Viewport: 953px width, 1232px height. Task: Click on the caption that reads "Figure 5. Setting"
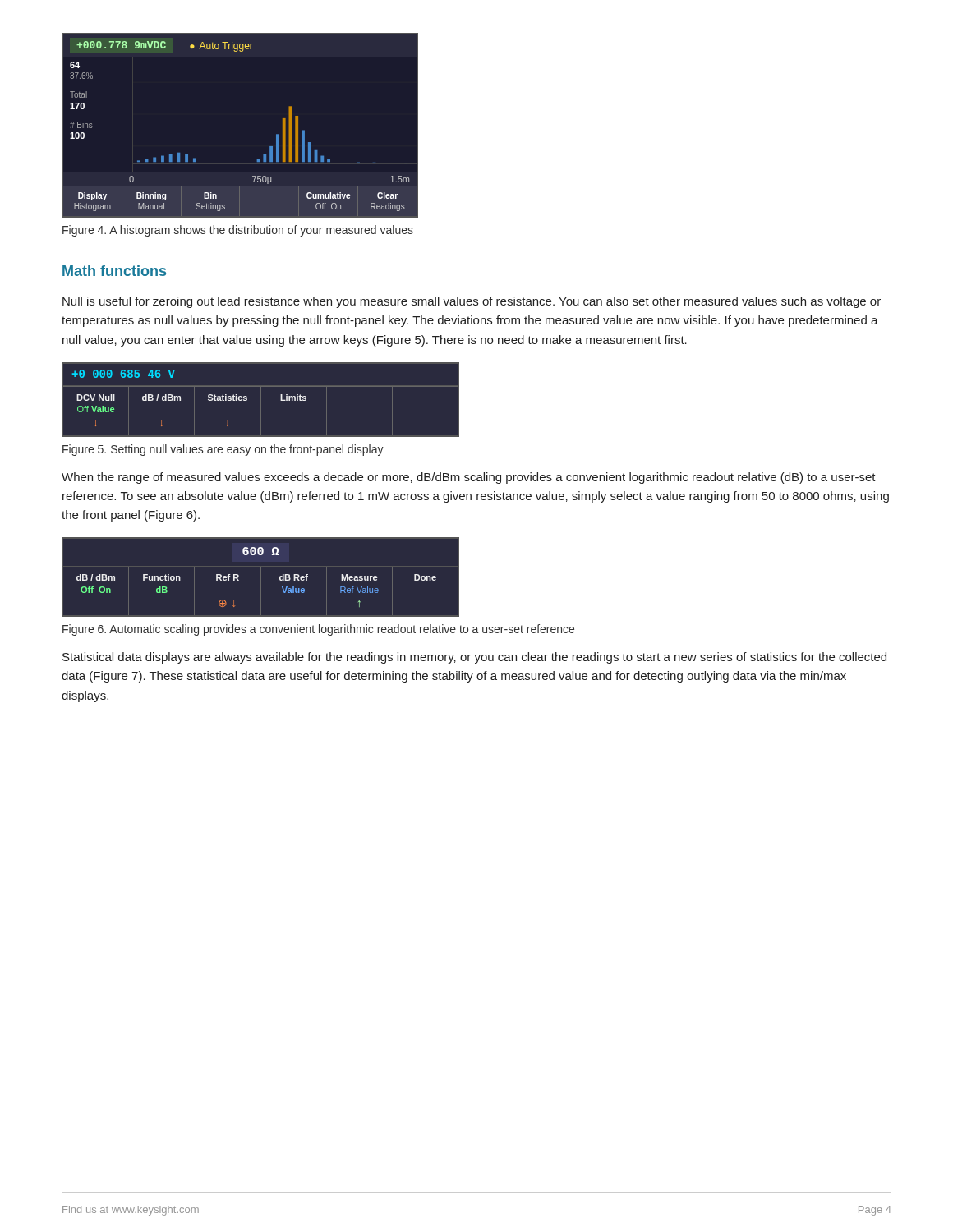click(x=222, y=449)
